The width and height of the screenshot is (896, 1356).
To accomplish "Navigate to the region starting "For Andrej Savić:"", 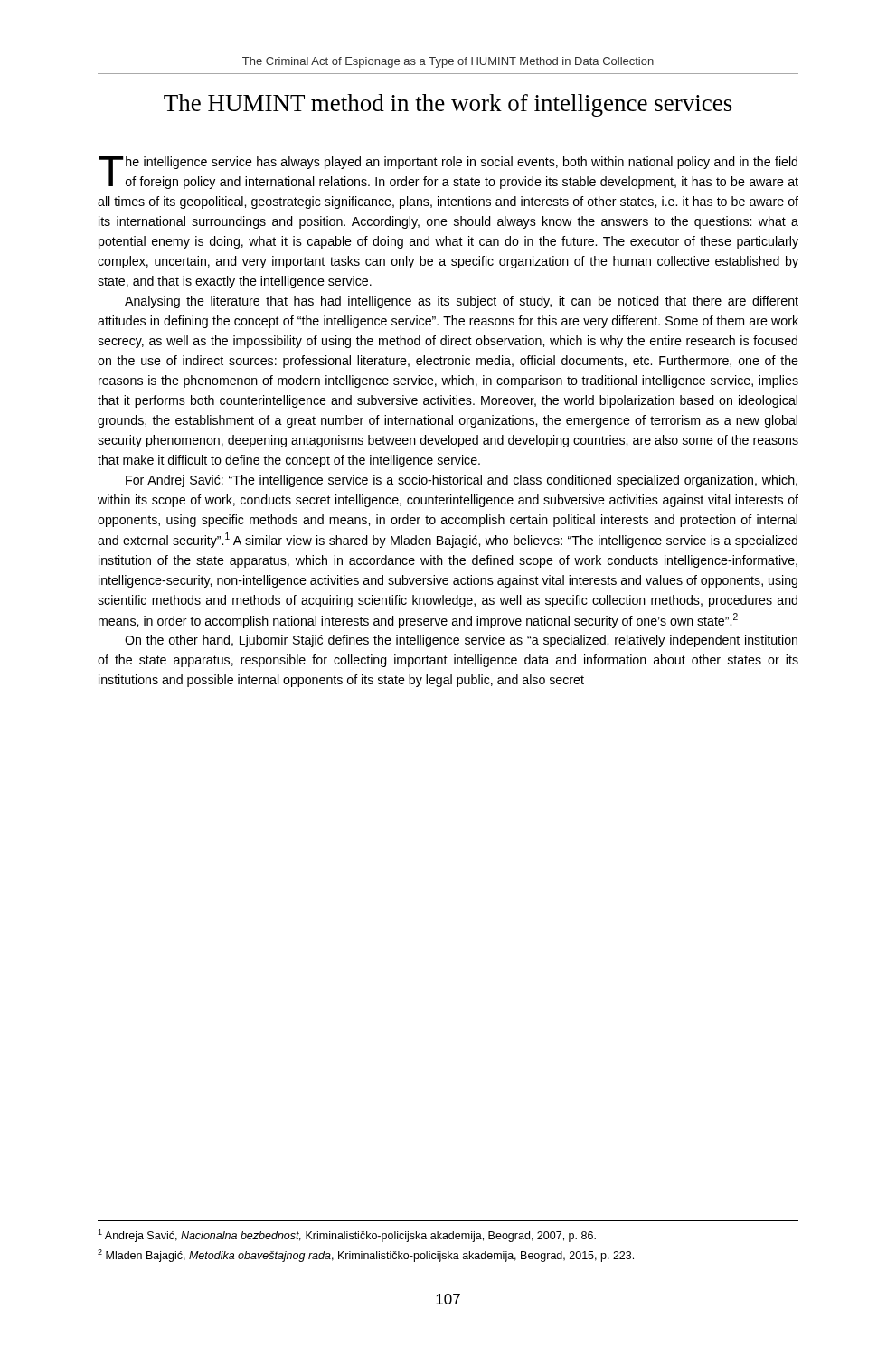I will (x=448, y=550).
